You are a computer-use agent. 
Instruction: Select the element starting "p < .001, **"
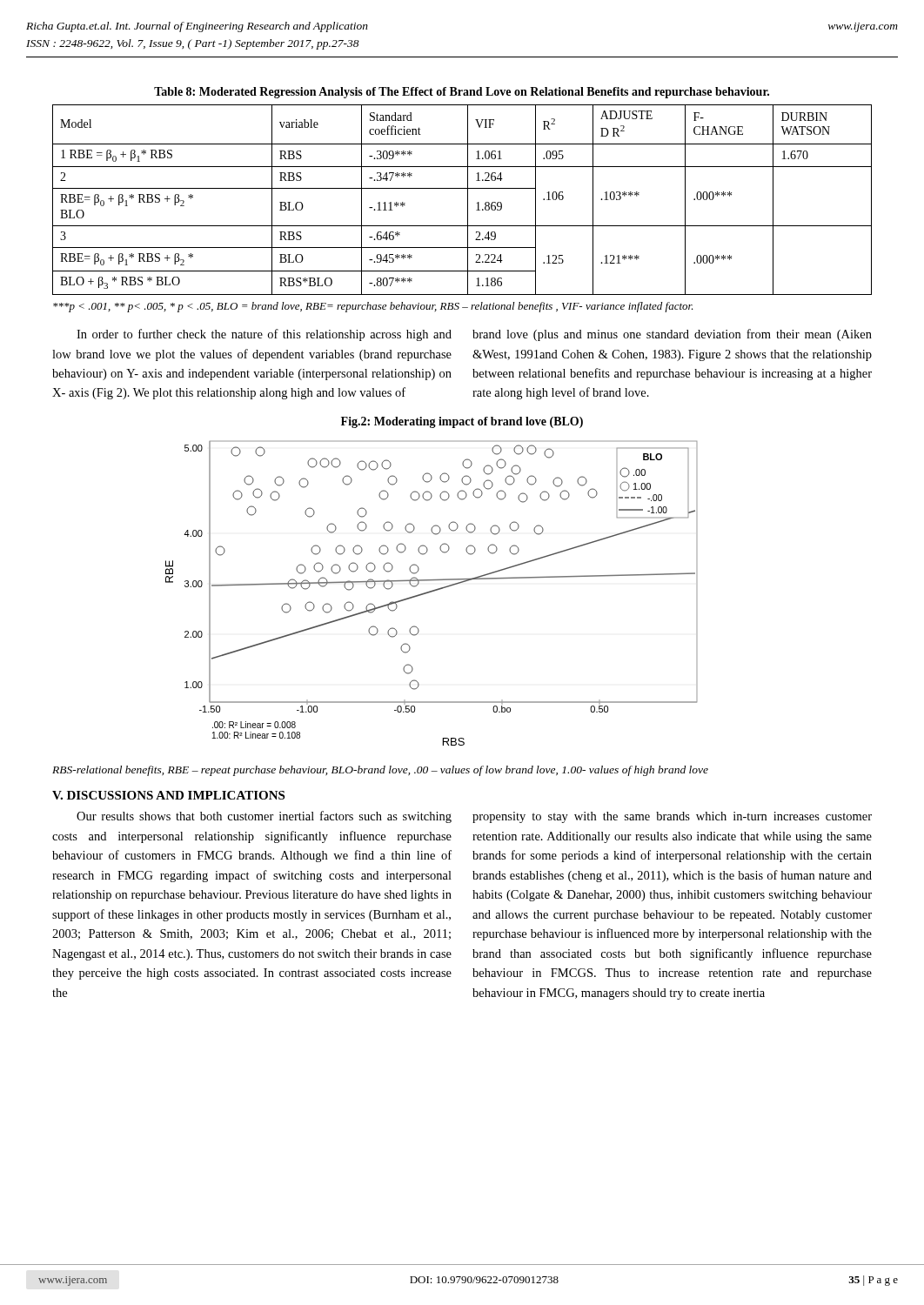(x=373, y=306)
